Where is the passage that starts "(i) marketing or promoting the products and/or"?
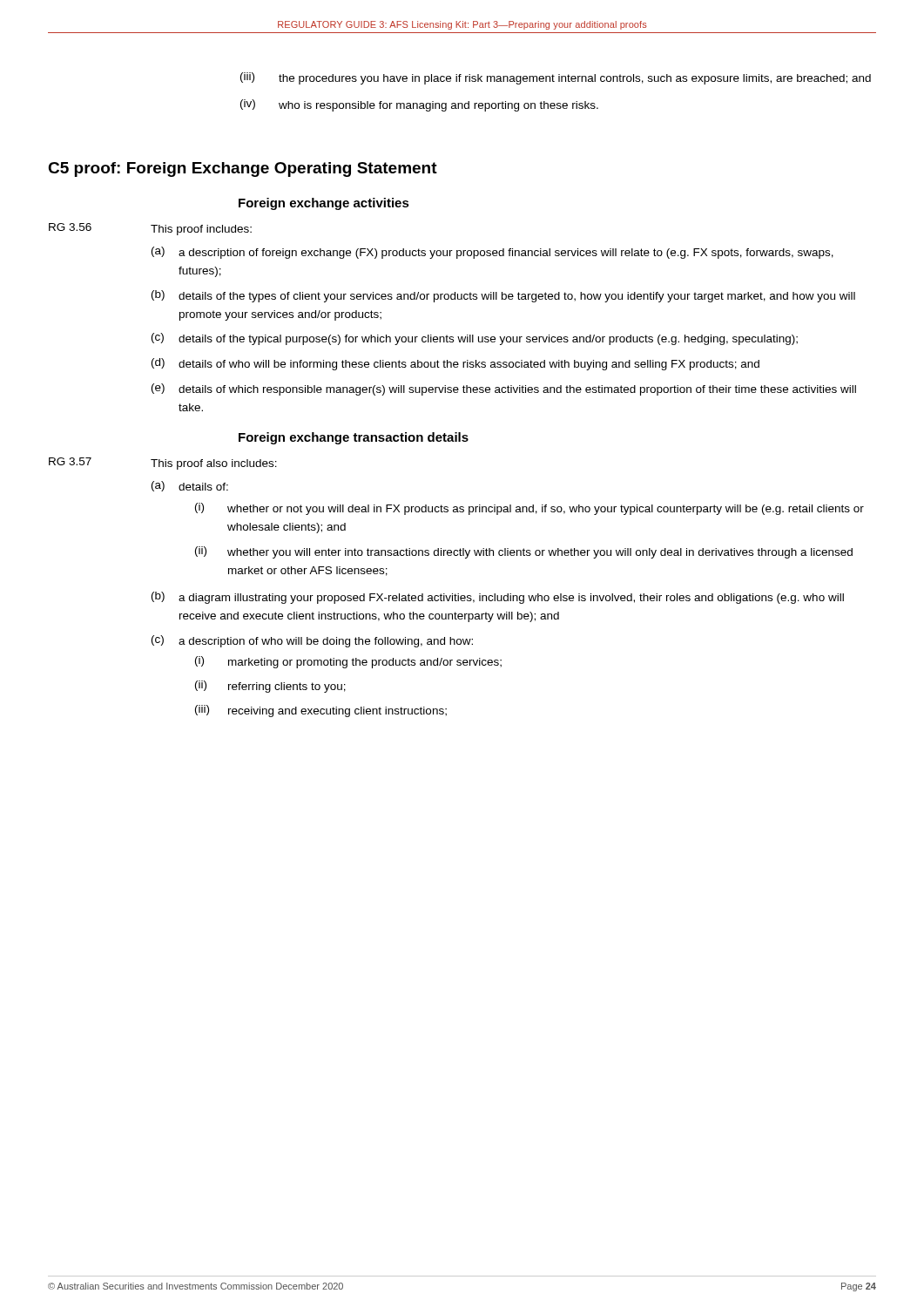 pyautogui.click(x=348, y=663)
